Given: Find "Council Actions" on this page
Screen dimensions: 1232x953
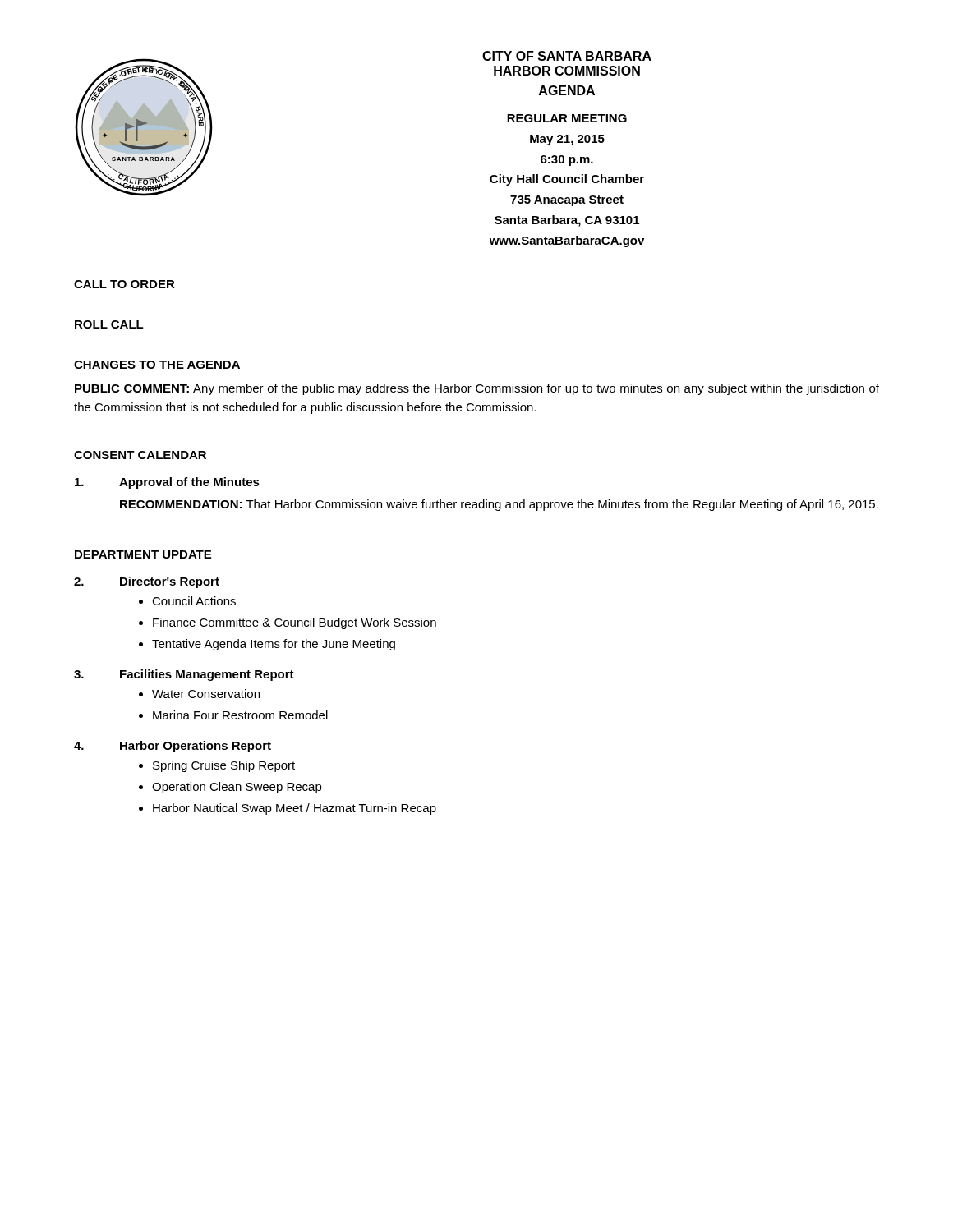Looking at the screenshot, I should click(x=194, y=601).
